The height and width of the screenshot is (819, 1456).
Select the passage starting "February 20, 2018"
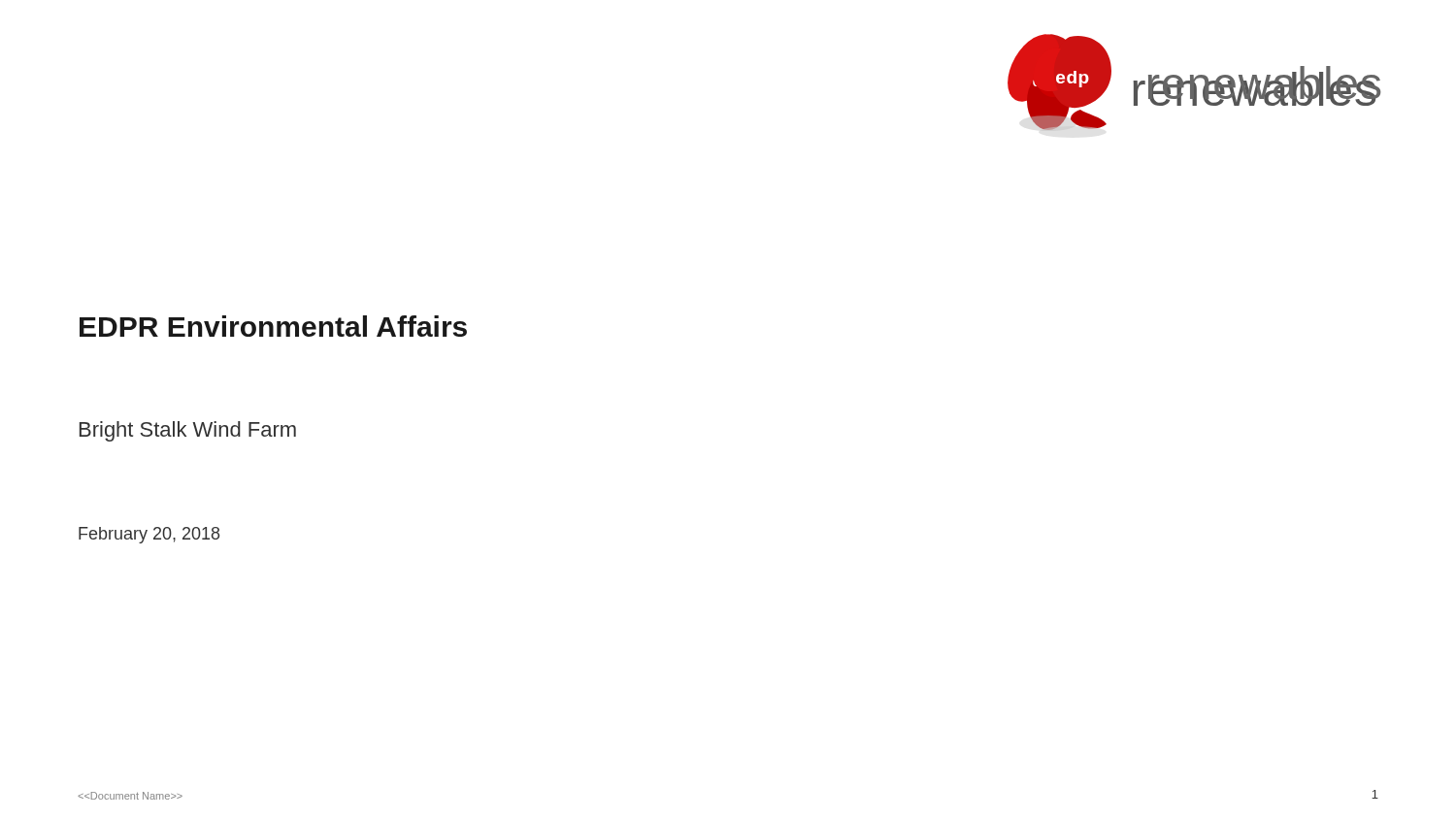tap(149, 534)
